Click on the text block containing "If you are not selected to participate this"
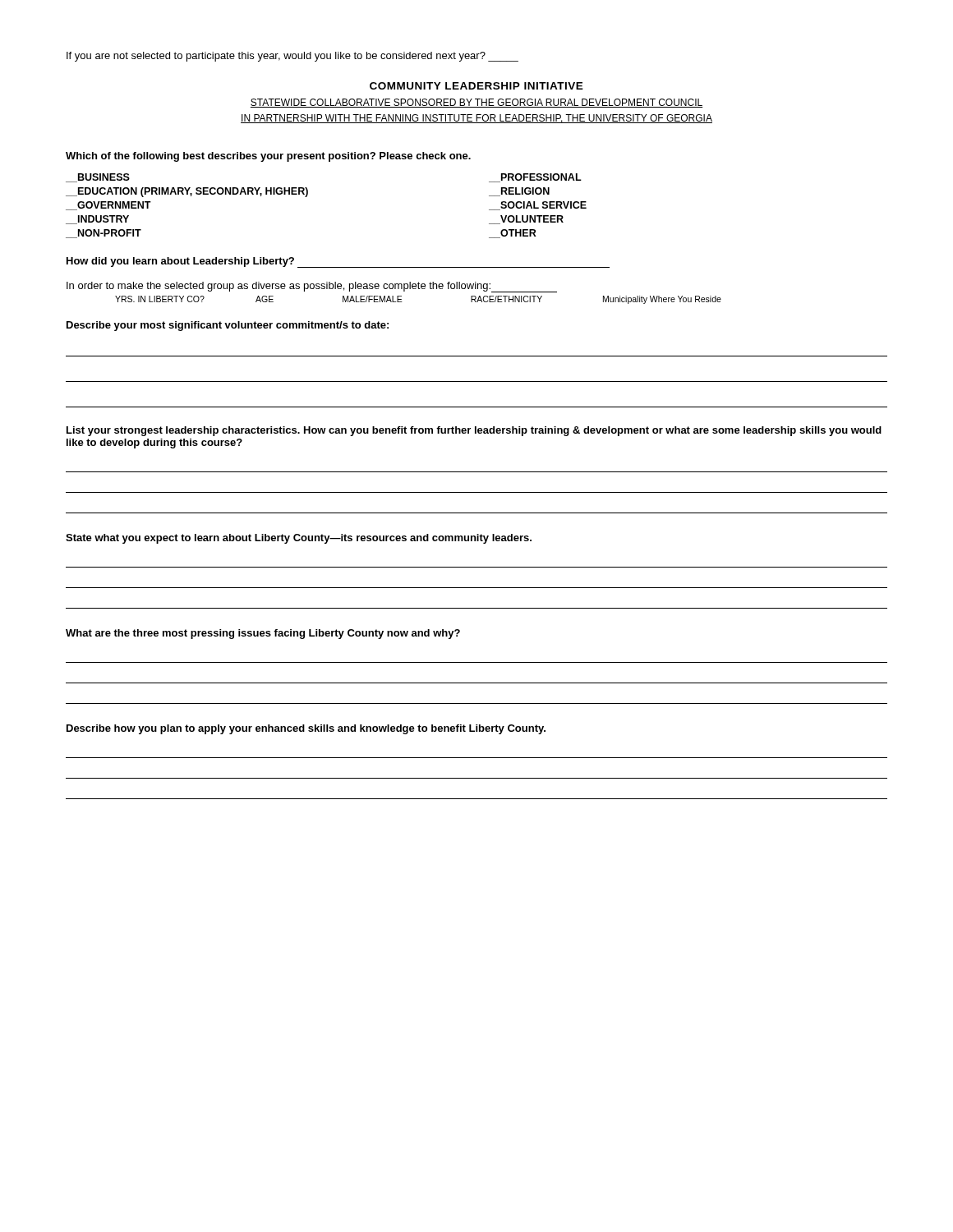This screenshot has height=1232, width=953. (x=292, y=55)
